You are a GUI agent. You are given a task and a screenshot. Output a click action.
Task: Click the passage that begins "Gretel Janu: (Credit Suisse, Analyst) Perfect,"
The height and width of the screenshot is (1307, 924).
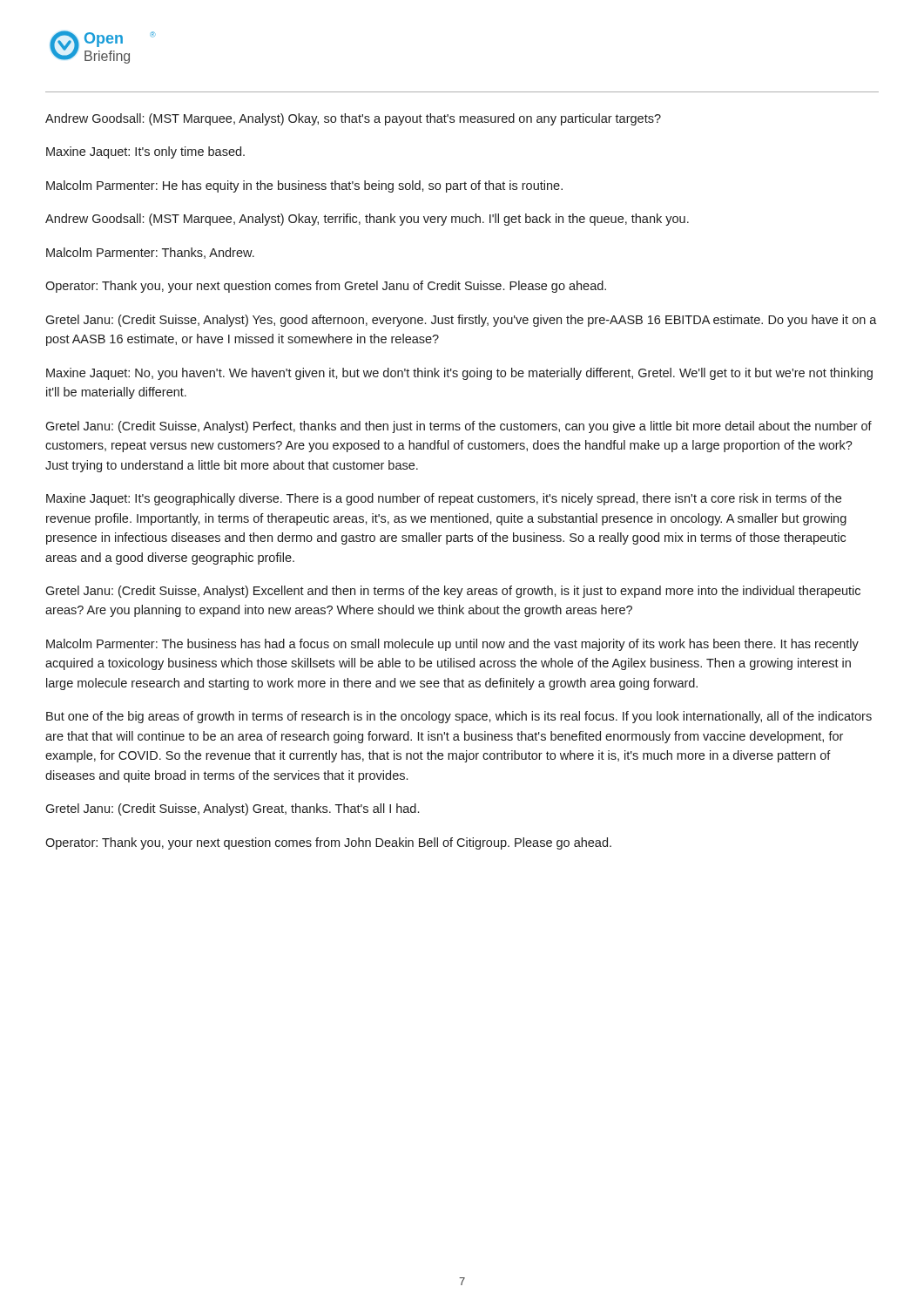pos(458,445)
